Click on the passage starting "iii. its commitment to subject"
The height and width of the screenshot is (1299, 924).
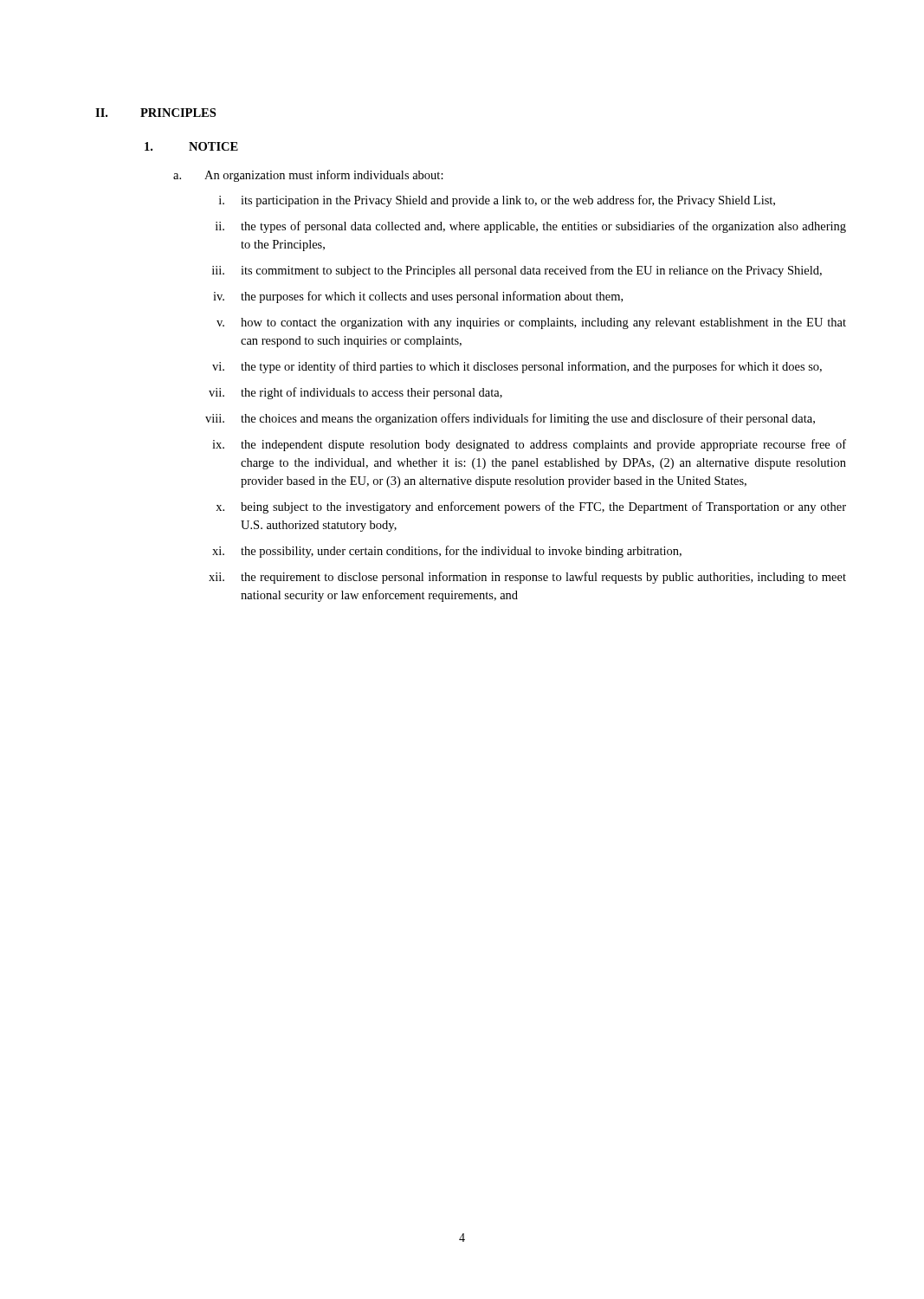coord(510,271)
